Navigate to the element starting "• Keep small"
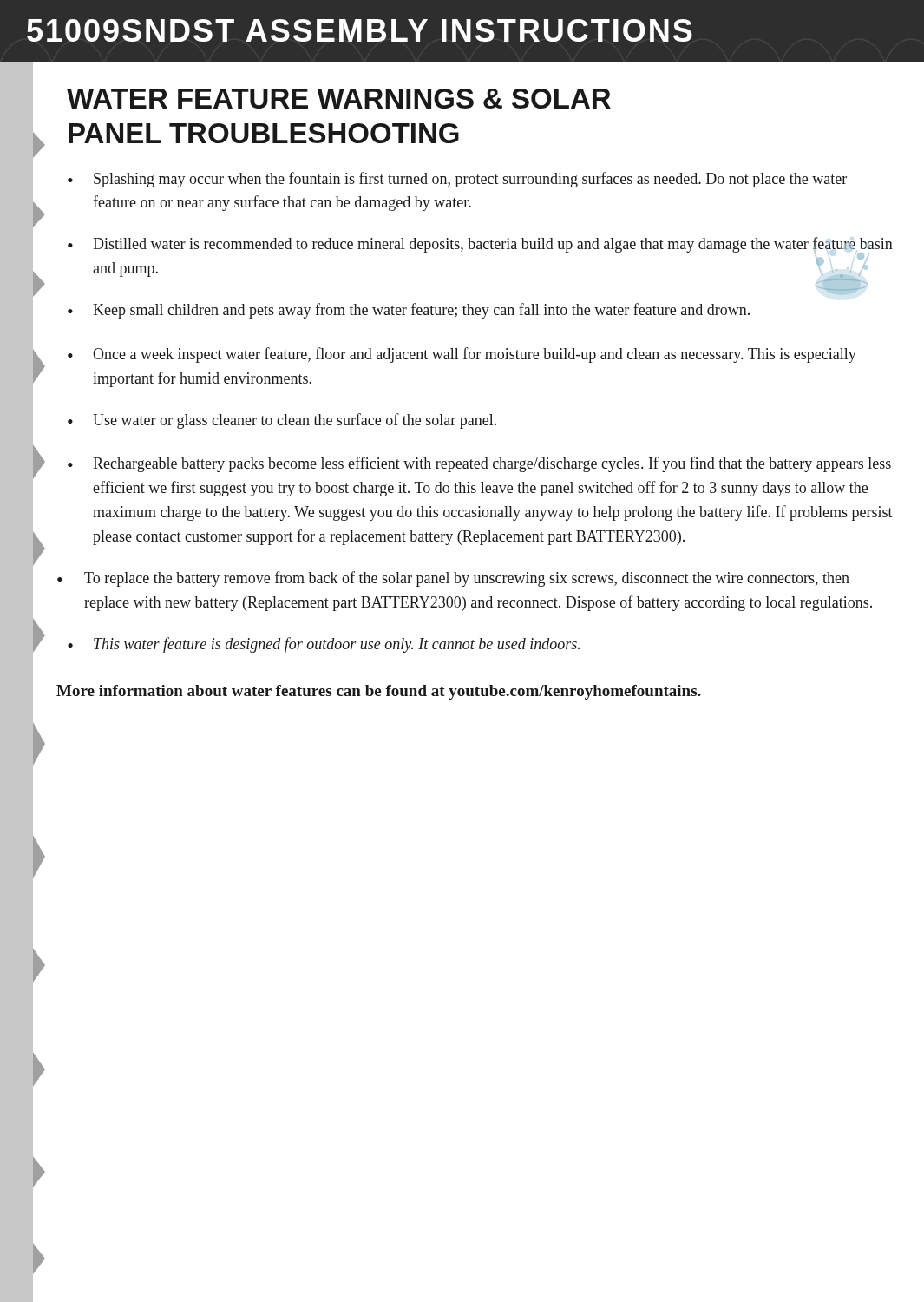Viewport: 924px width, 1302px height. click(409, 312)
